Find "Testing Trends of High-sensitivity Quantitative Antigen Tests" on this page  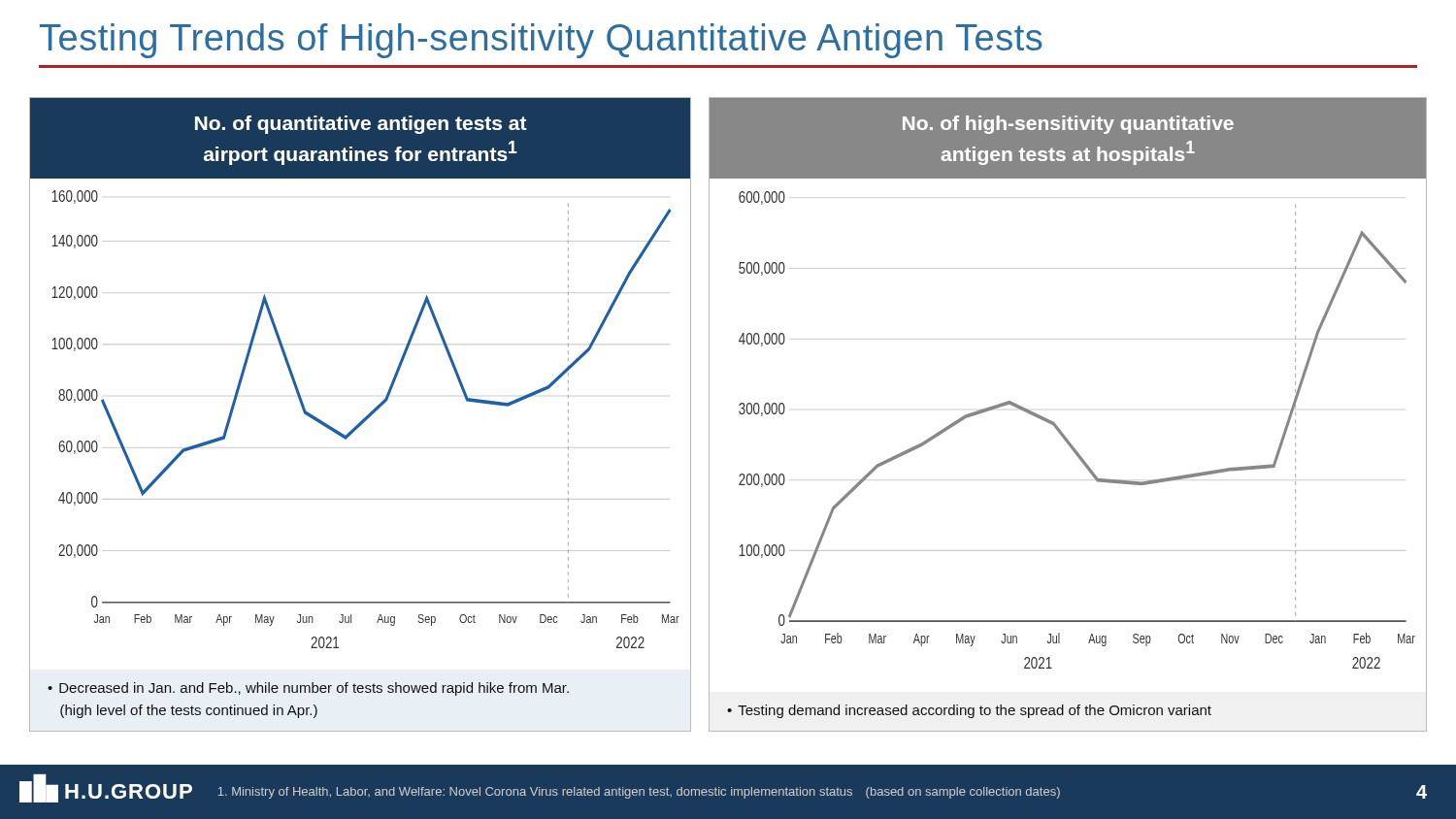[728, 43]
